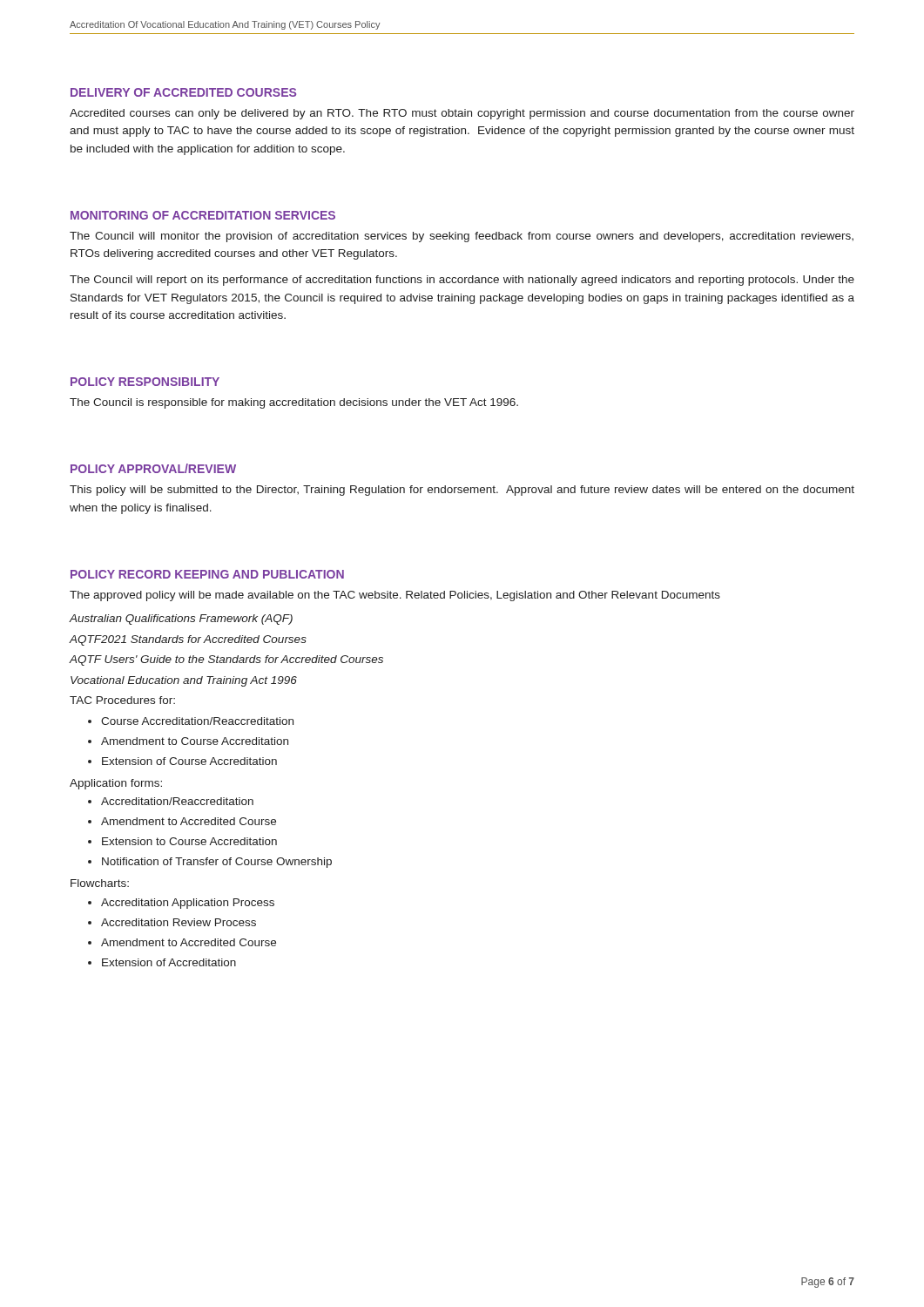The height and width of the screenshot is (1307, 924).
Task: Find the section header on this page that starts "POLICY RECORD KEEPING AND"
Action: pyautogui.click(x=207, y=574)
